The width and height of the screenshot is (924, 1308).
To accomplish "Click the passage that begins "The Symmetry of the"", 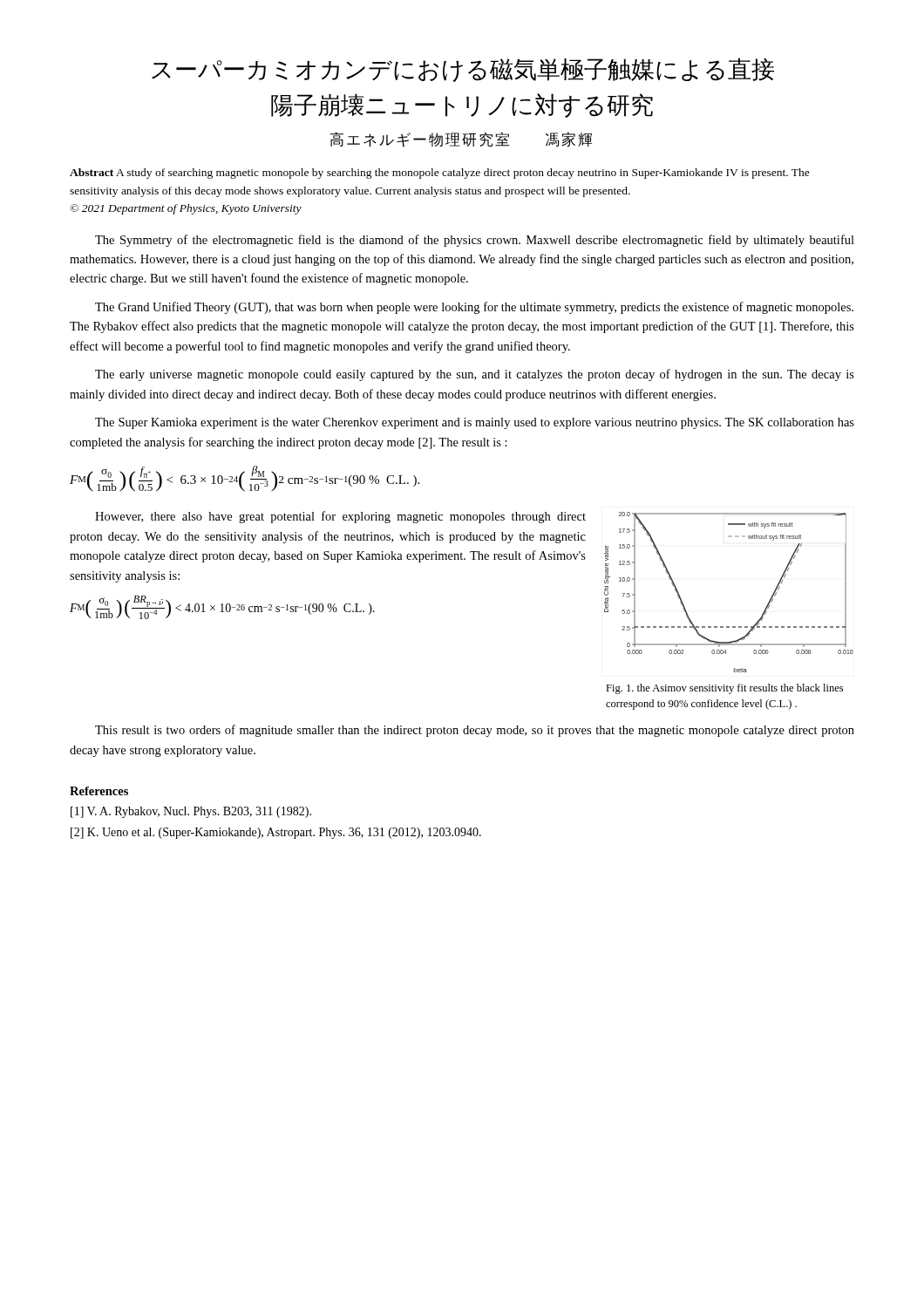I will pos(462,259).
